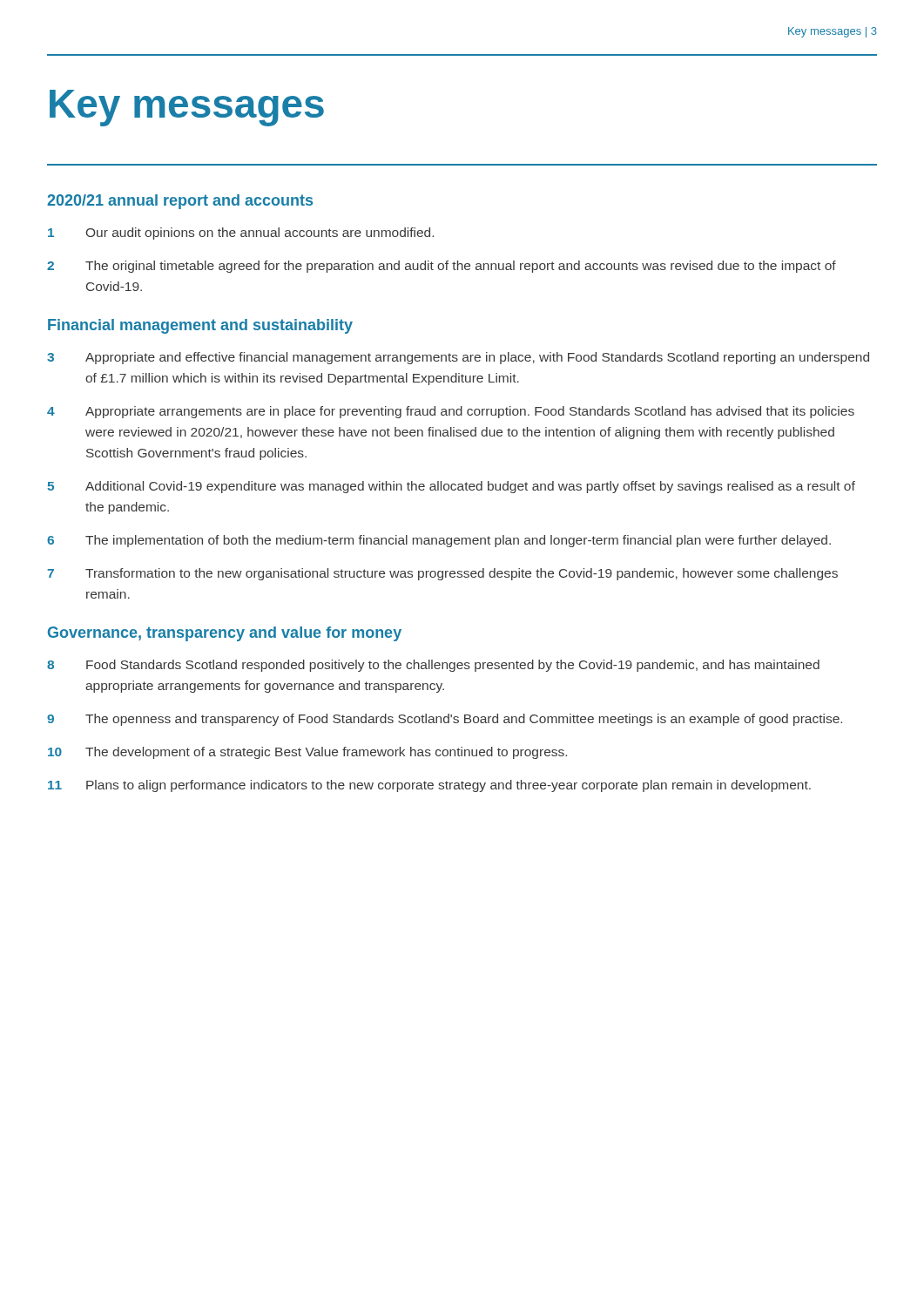The height and width of the screenshot is (1307, 924).
Task: Where is the passage that starts "8 Food Standards"?
Action: (x=462, y=675)
